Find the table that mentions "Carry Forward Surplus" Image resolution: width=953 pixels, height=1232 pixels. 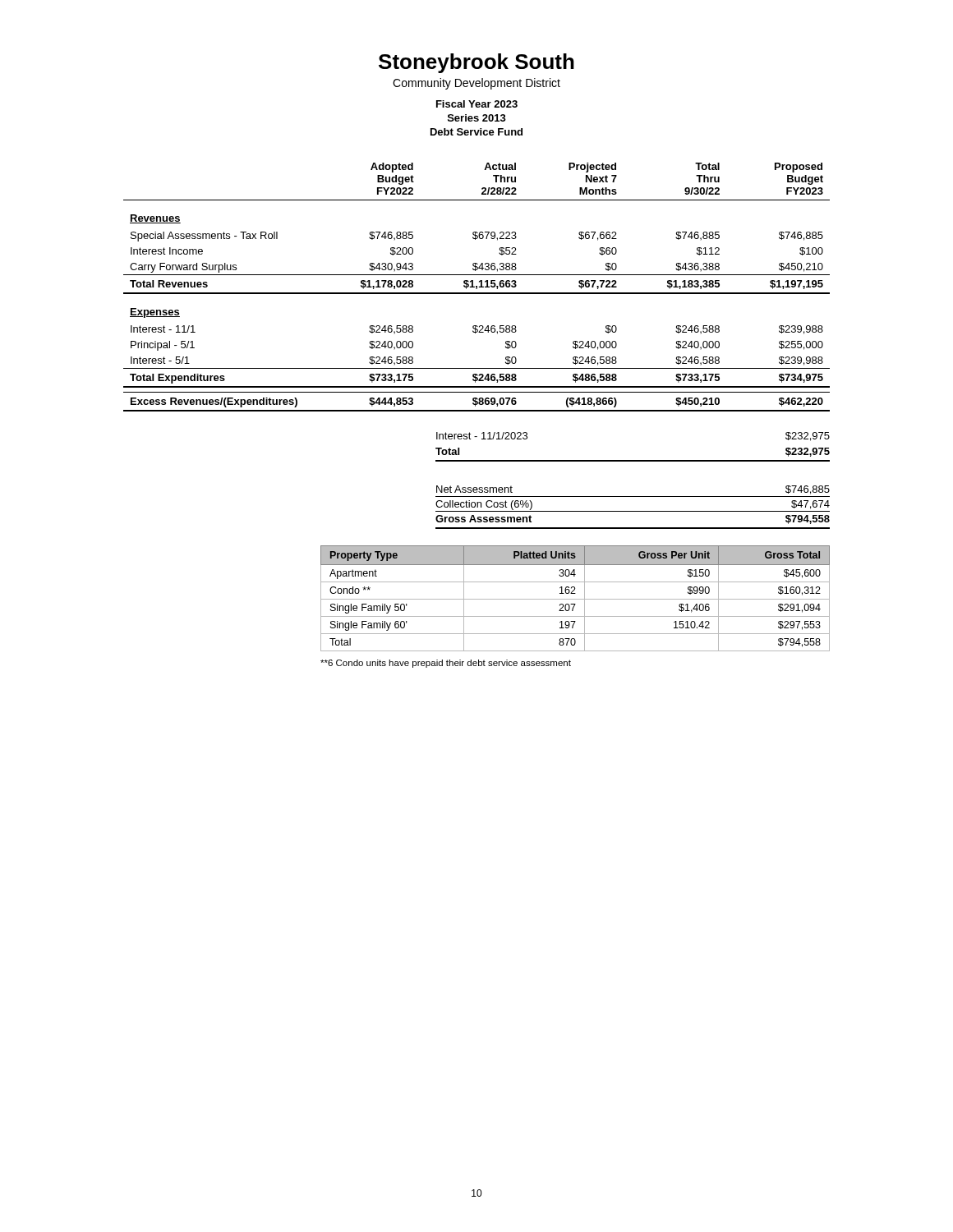click(x=476, y=284)
